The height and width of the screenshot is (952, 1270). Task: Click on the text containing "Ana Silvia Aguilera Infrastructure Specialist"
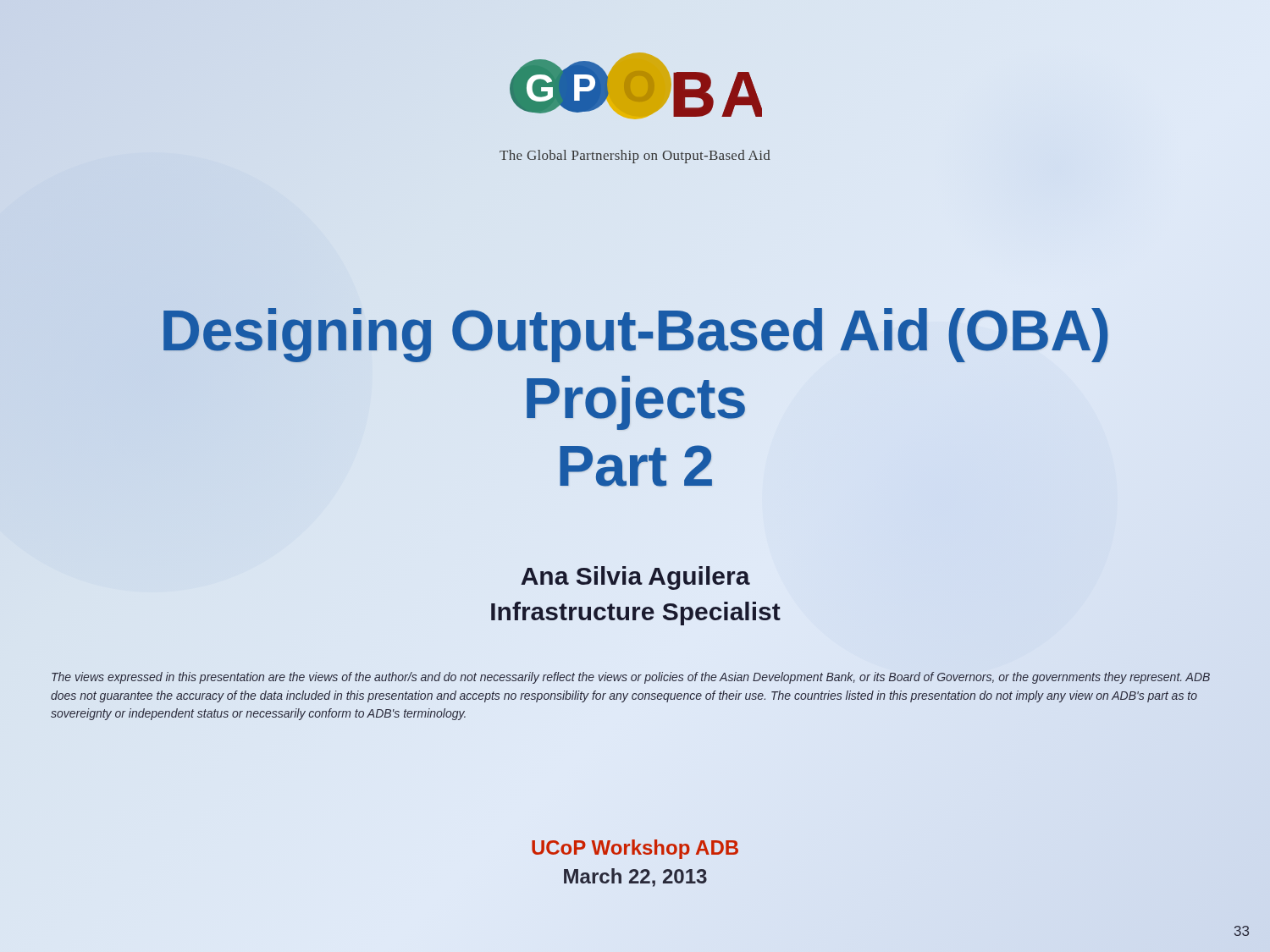tap(635, 594)
